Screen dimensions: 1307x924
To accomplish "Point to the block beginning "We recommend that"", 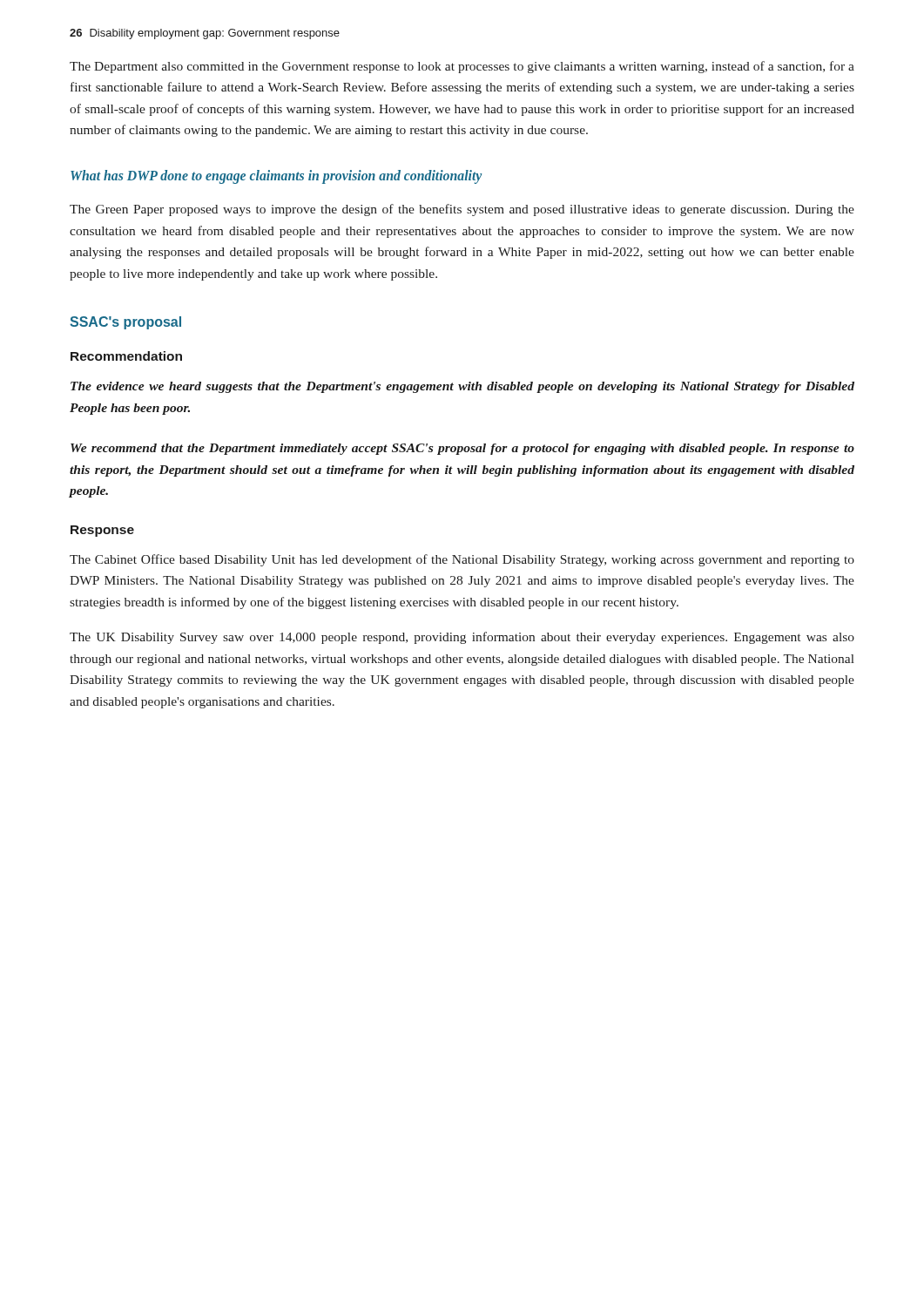I will pos(462,469).
